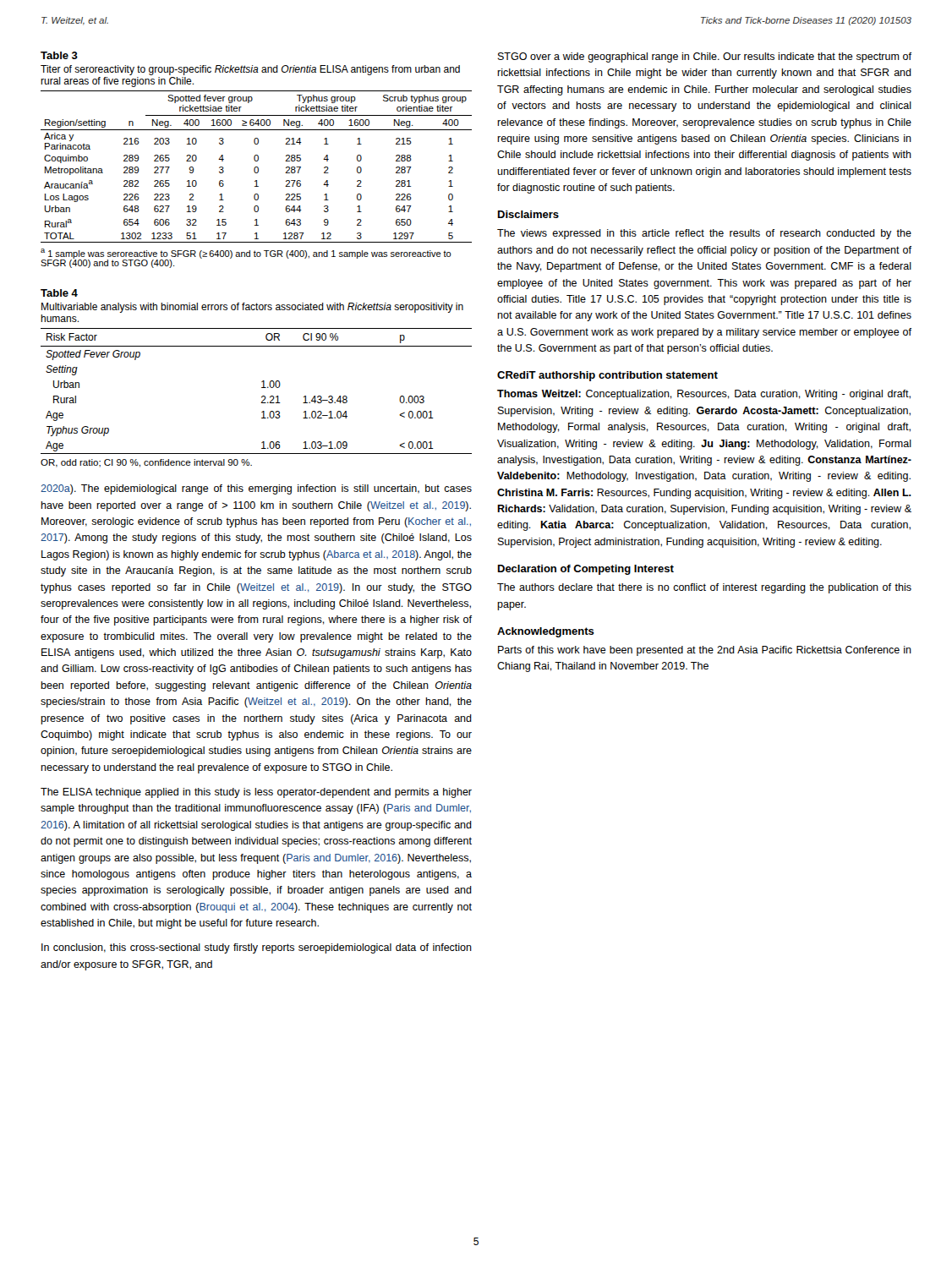
Task: Locate the caption containing "Multivariable analysis with binomial"
Action: click(x=252, y=313)
